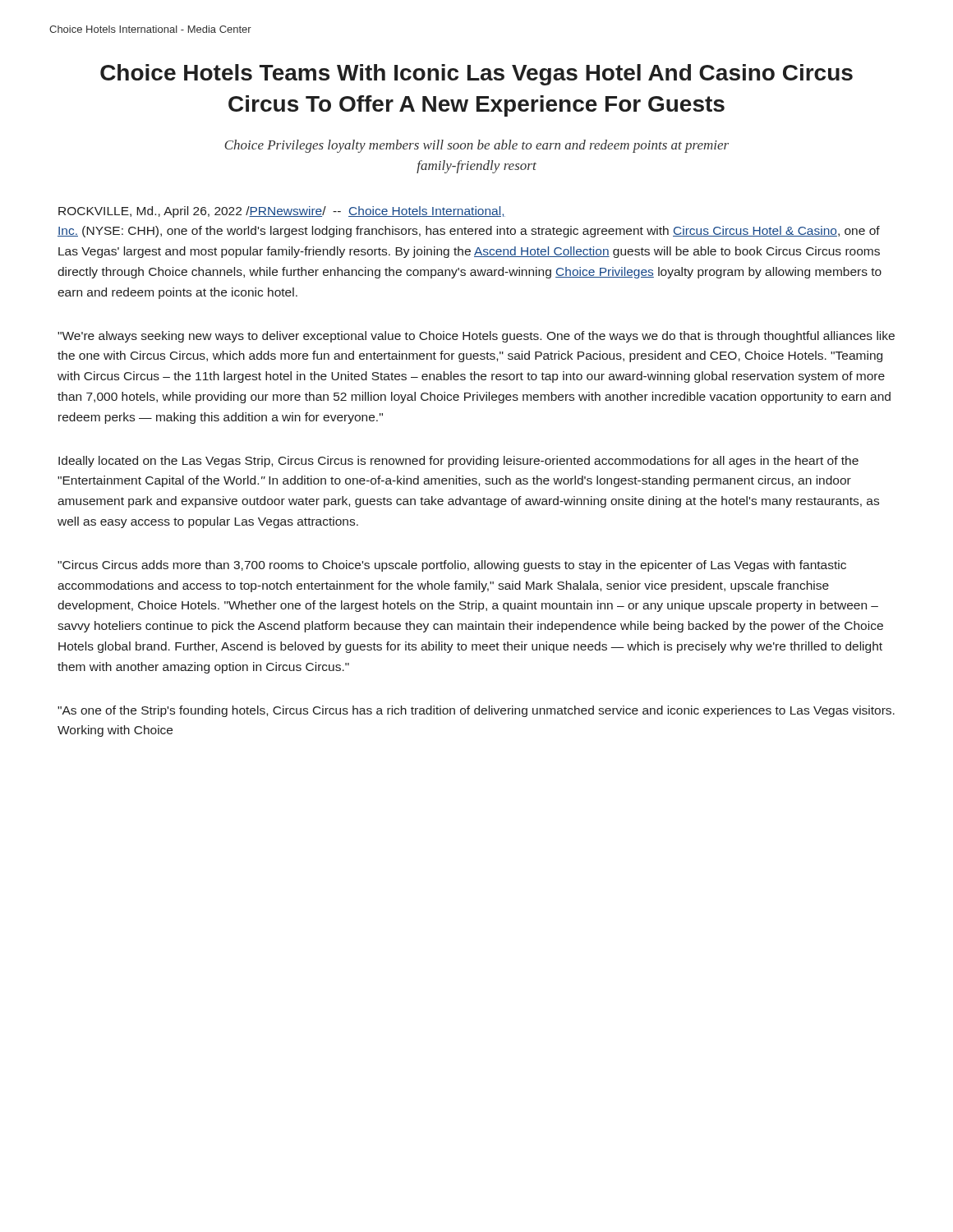The height and width of the screenshot is (1232, 953).
Task: Click the passage that begins ""We're always seeking new ways to"
Action: (x=476, y=376)
